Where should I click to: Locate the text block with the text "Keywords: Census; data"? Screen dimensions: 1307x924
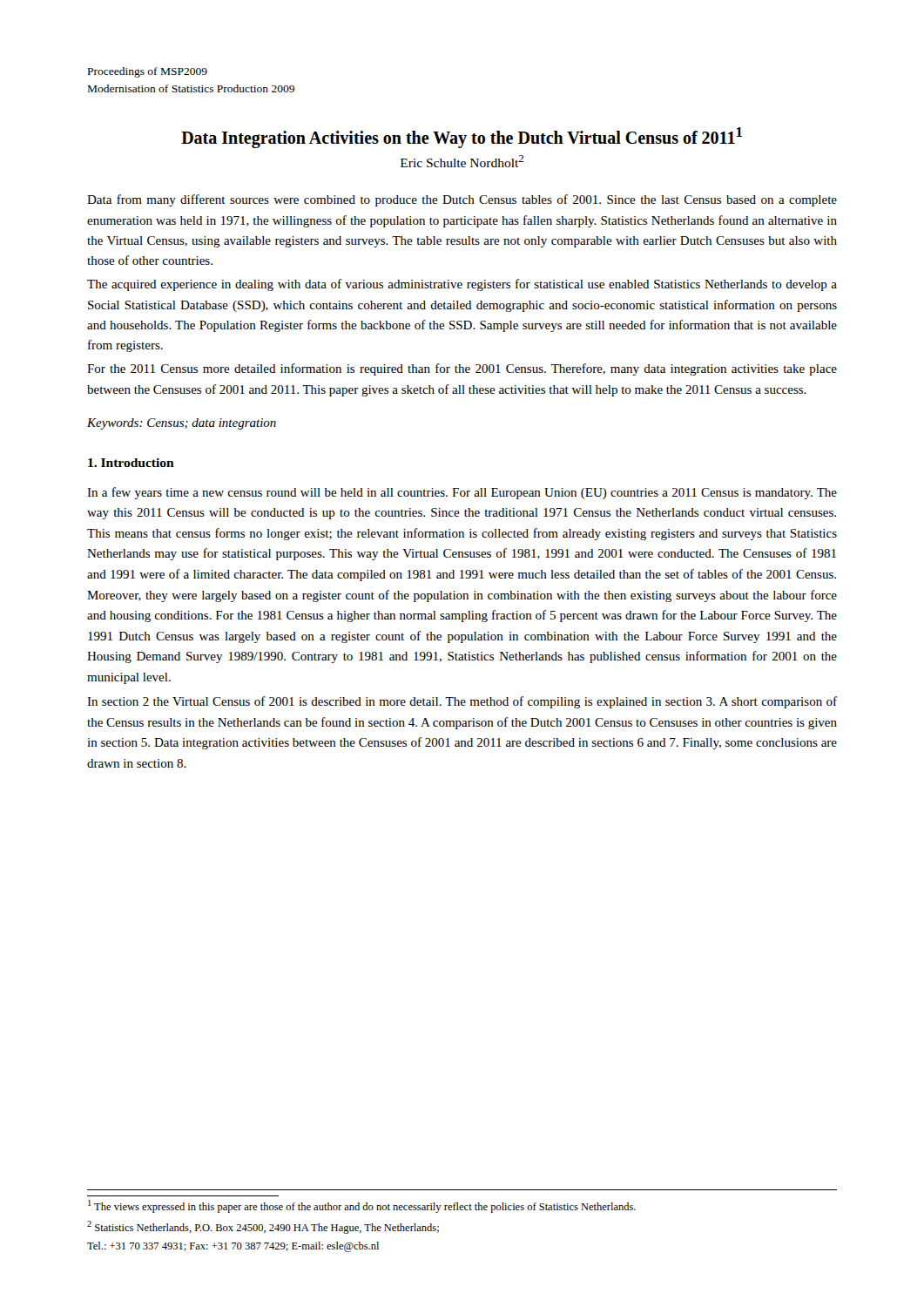(182, 422)
